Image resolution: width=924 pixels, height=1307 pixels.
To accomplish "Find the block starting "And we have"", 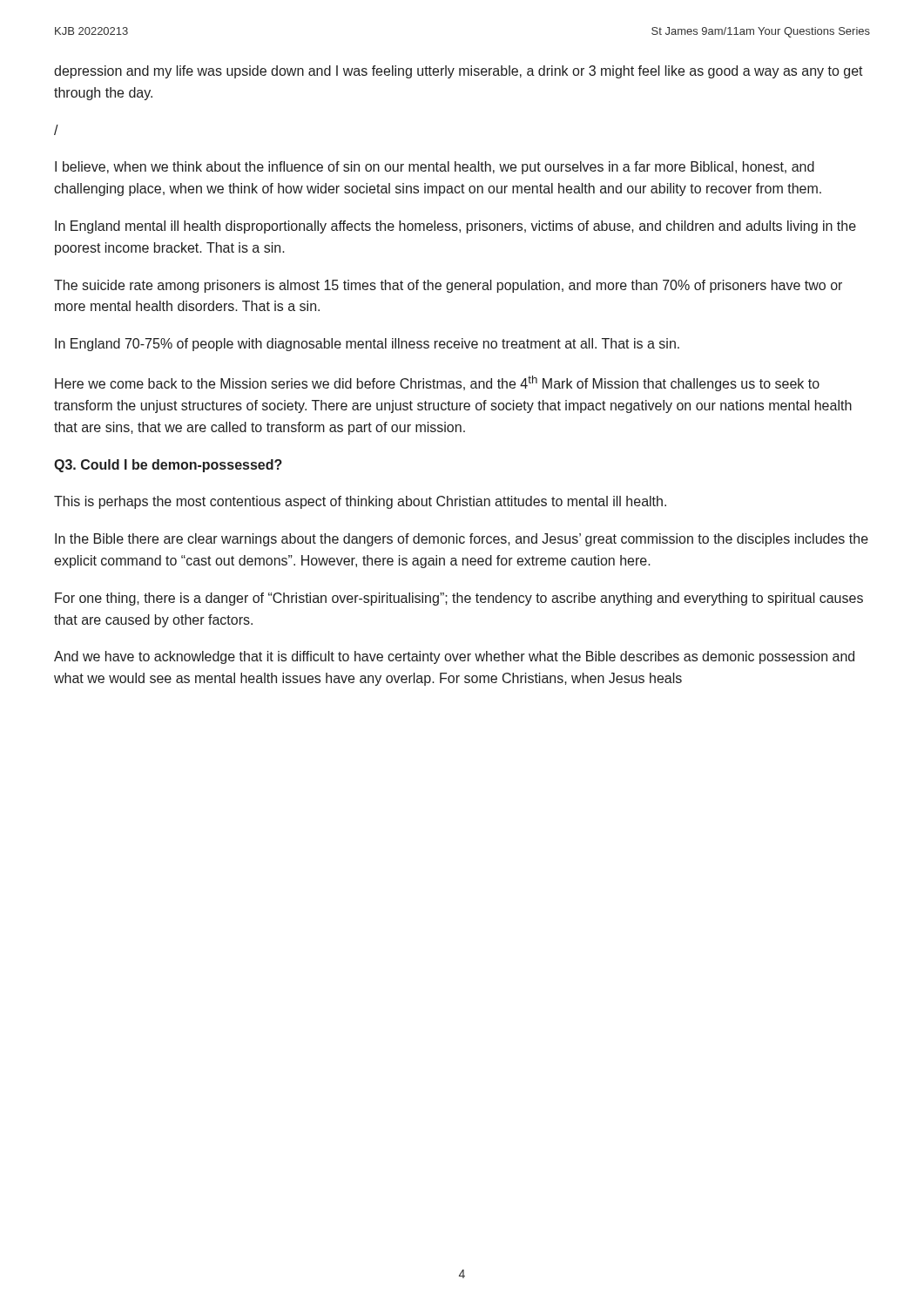I will click(455, 668).
